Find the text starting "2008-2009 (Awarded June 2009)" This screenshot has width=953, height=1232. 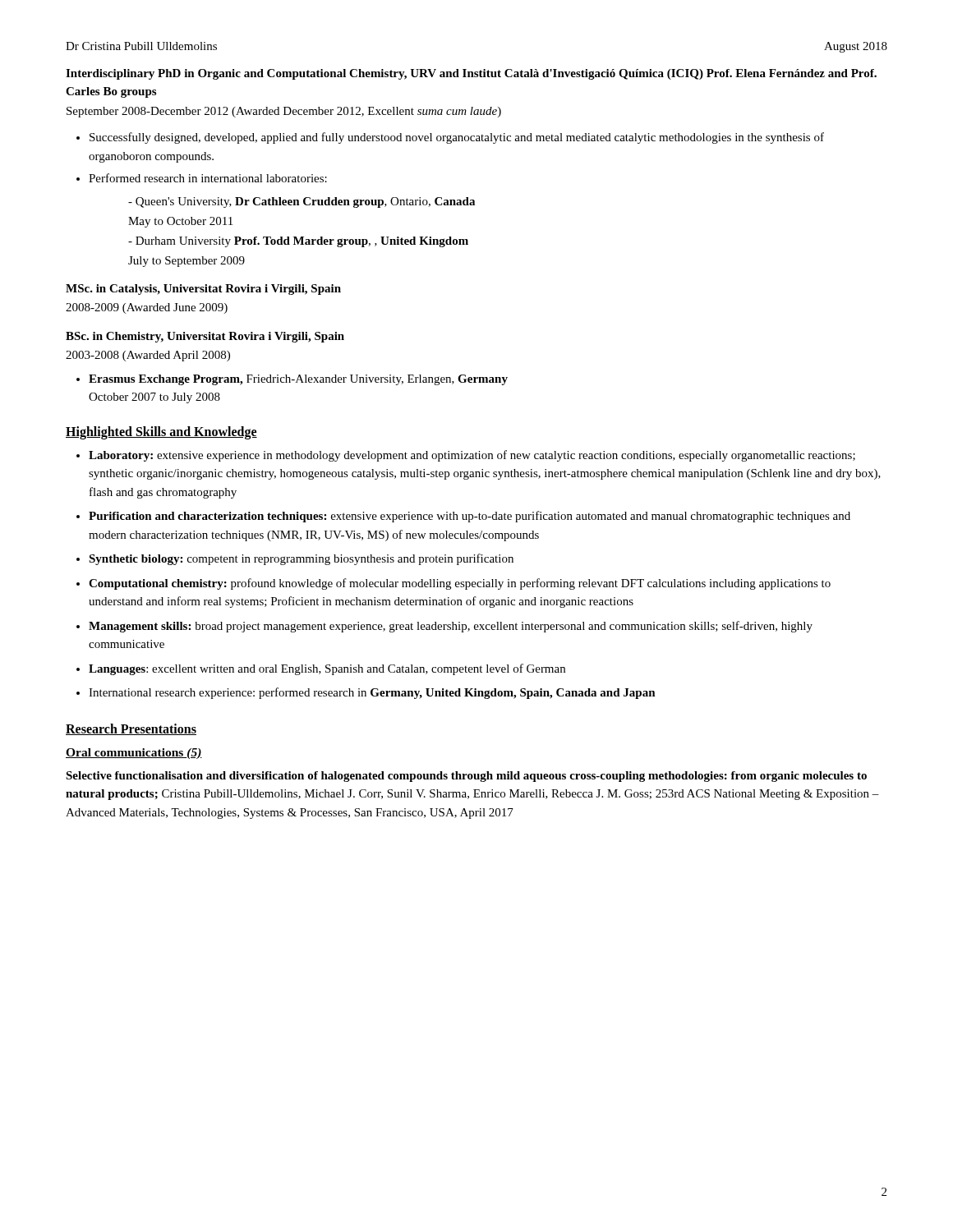[x=147, y=307]
